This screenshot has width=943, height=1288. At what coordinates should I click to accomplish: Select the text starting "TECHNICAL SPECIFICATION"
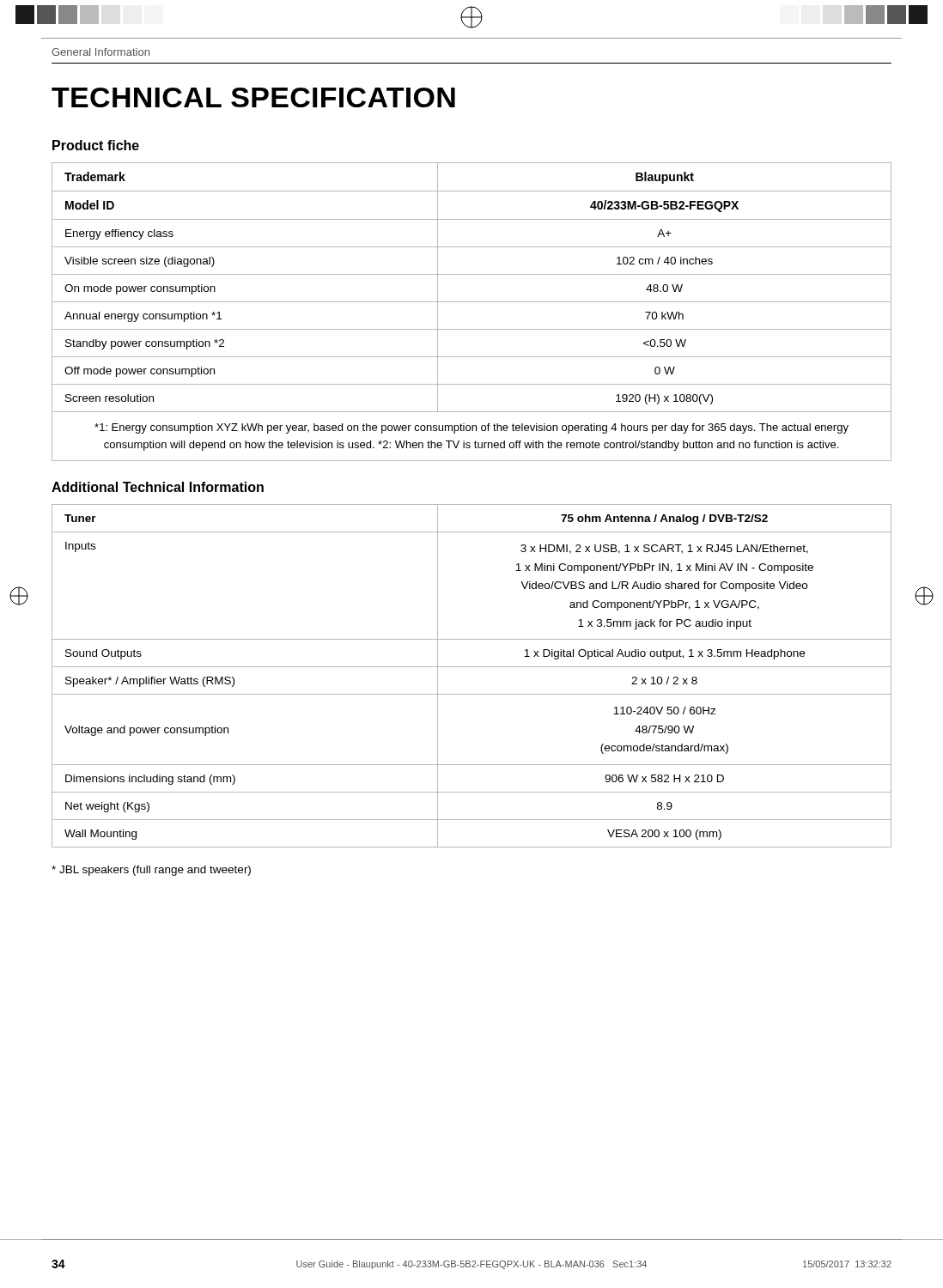254,97
